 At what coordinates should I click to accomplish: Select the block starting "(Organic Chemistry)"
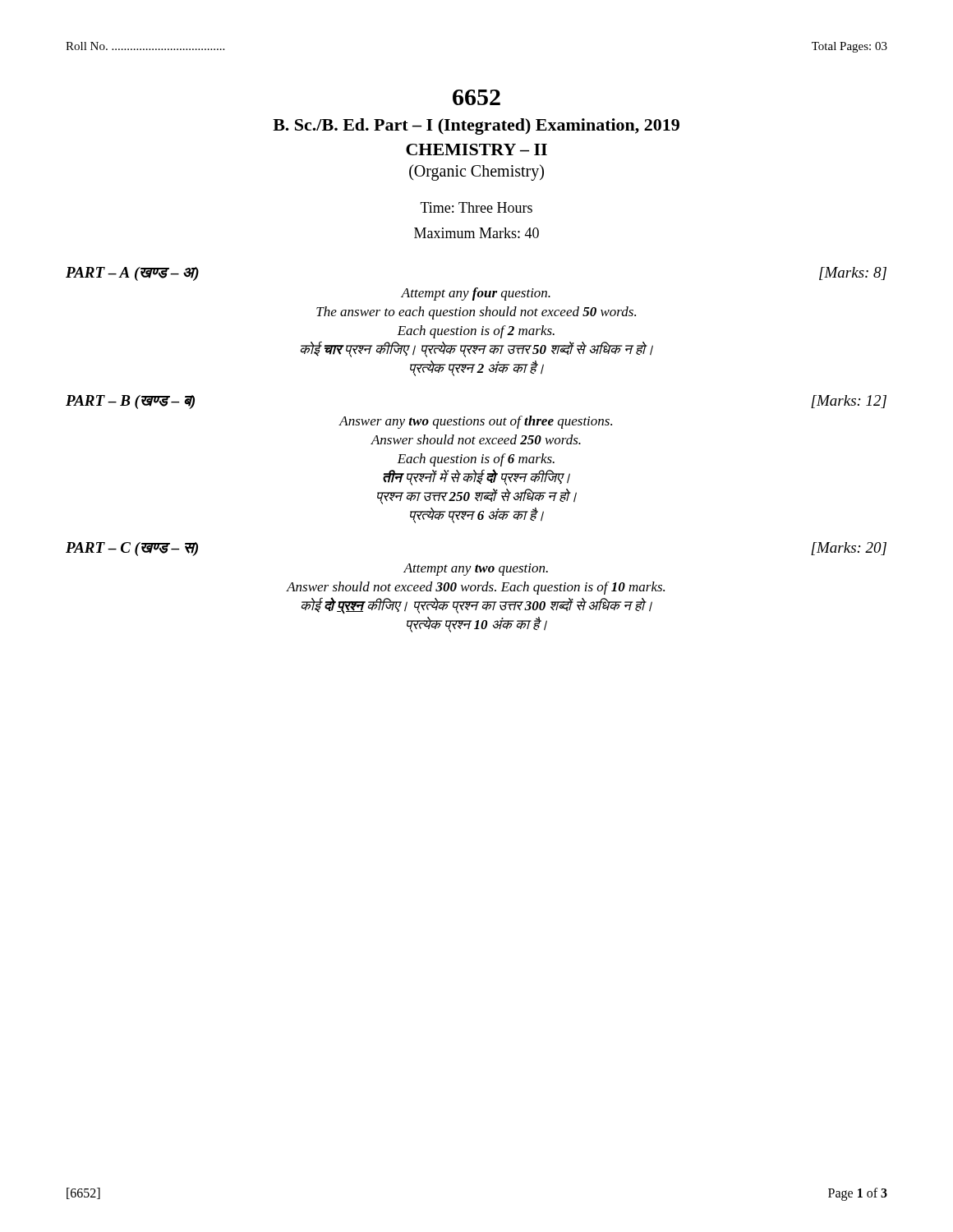point(476,171)
